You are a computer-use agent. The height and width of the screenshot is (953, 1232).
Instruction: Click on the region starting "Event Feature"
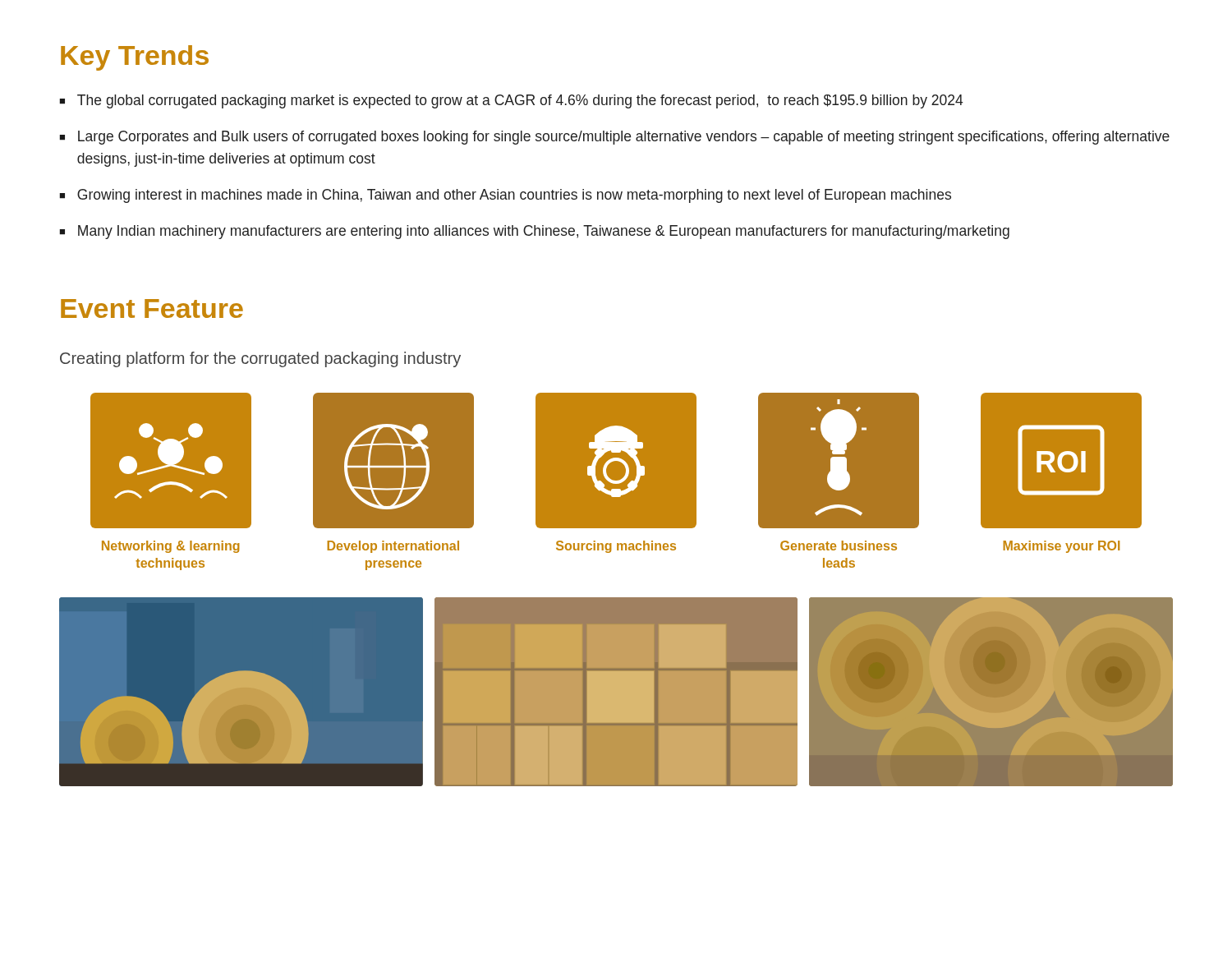click(151, 309)
